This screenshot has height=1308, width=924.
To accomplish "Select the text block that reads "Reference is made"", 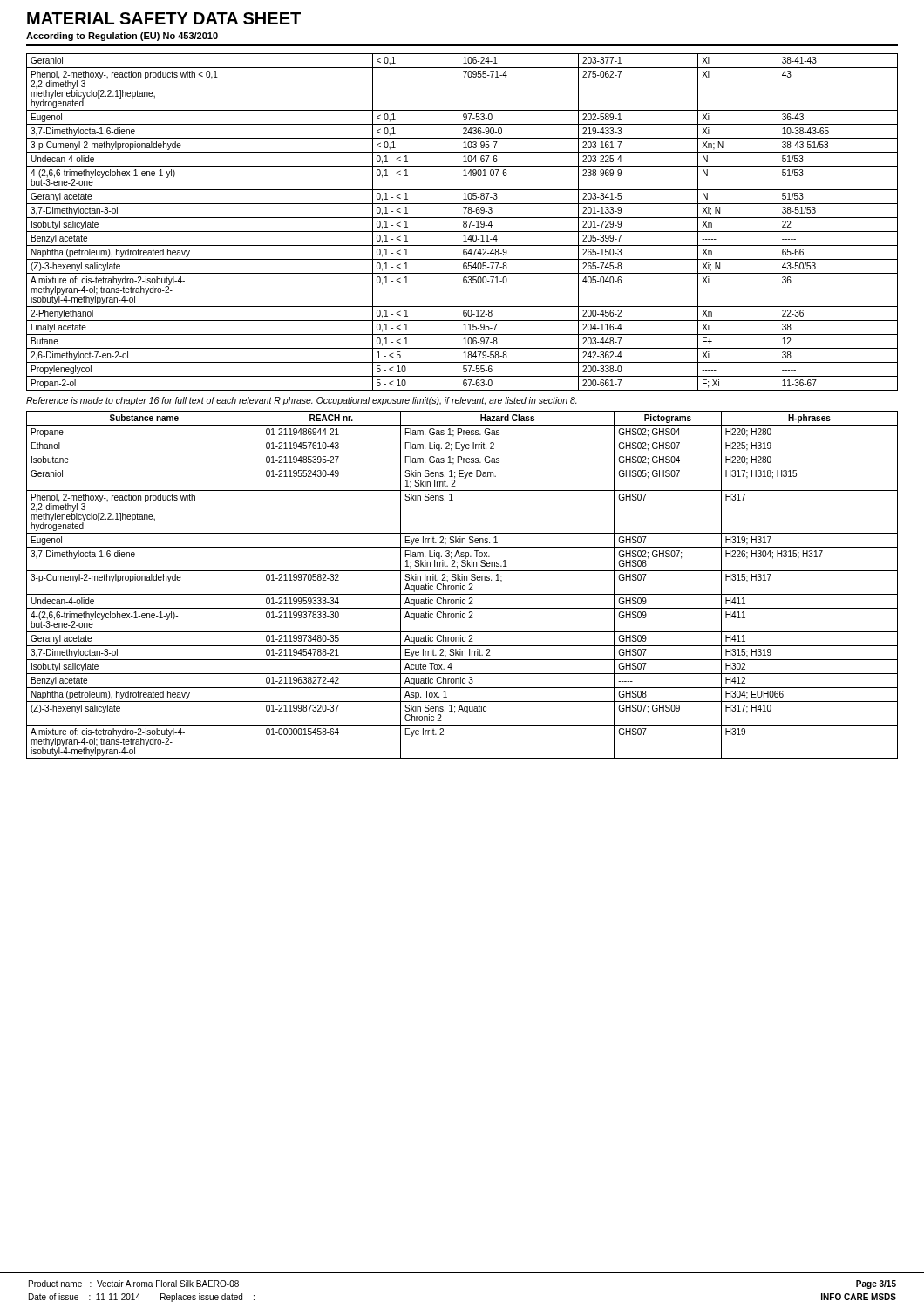I will tap(302, 400).
